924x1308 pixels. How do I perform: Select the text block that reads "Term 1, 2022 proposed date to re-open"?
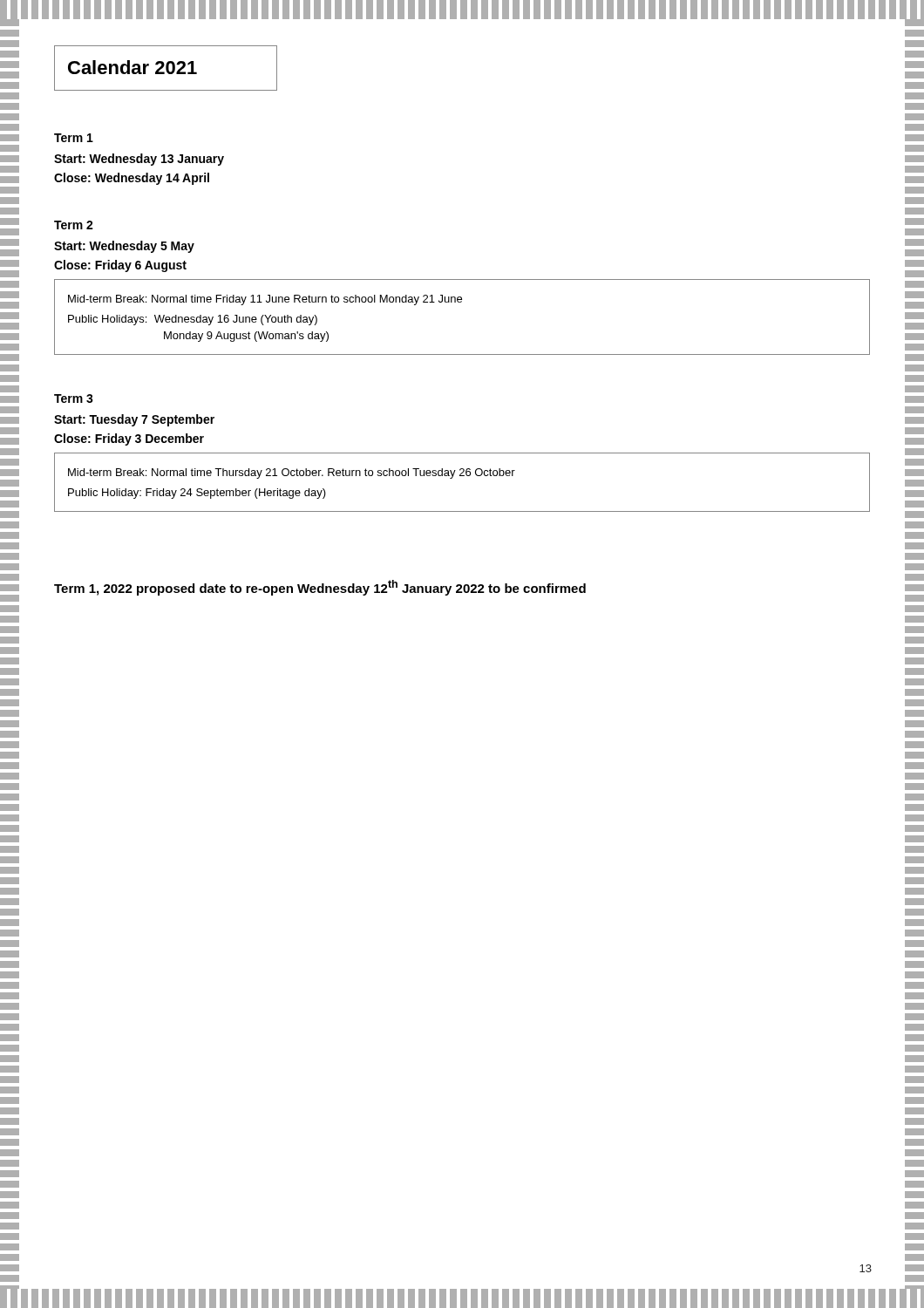(320, 587)
